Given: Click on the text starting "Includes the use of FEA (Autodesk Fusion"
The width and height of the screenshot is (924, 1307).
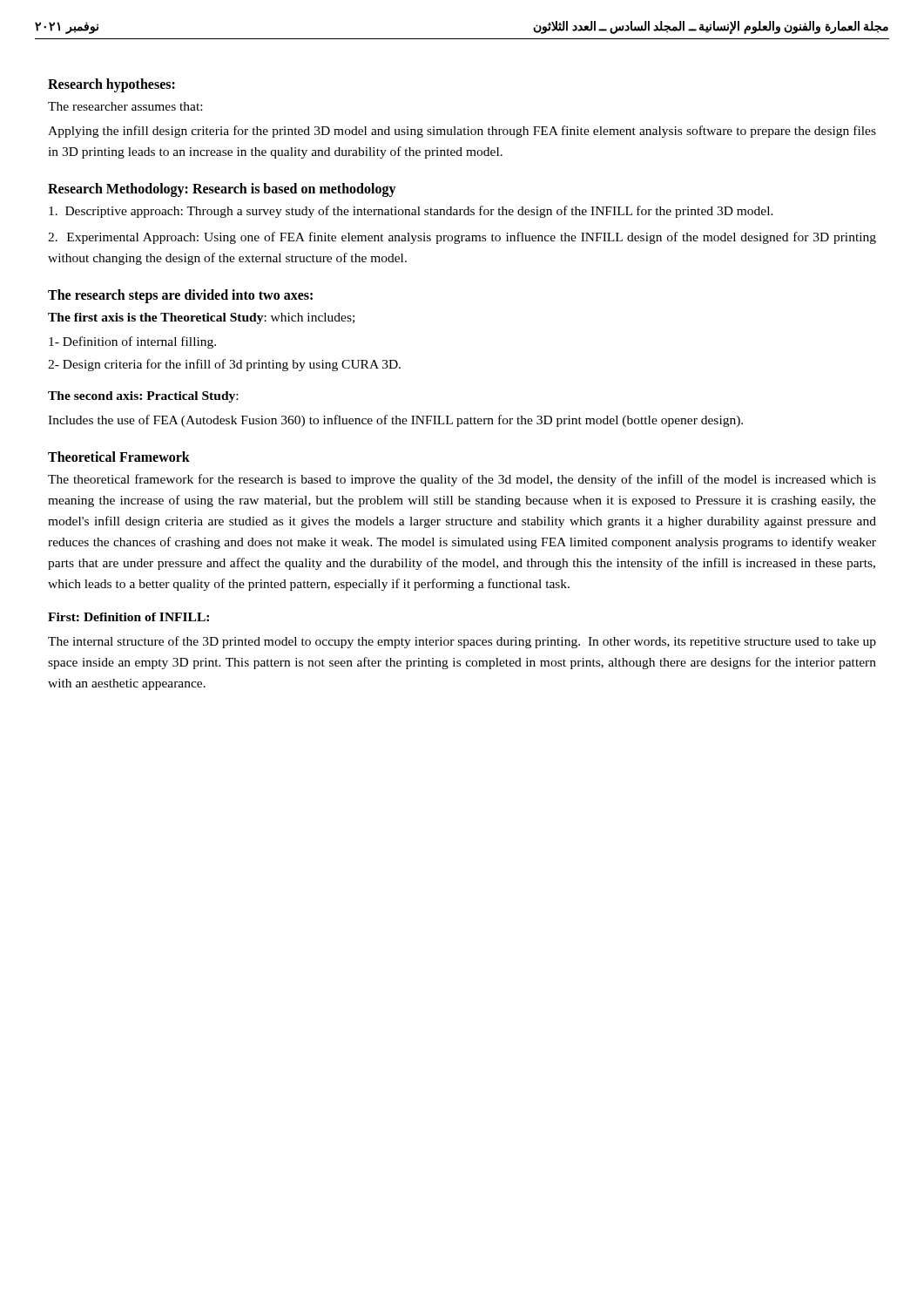Looking at the screenshot, I should [x=396, y=420].
